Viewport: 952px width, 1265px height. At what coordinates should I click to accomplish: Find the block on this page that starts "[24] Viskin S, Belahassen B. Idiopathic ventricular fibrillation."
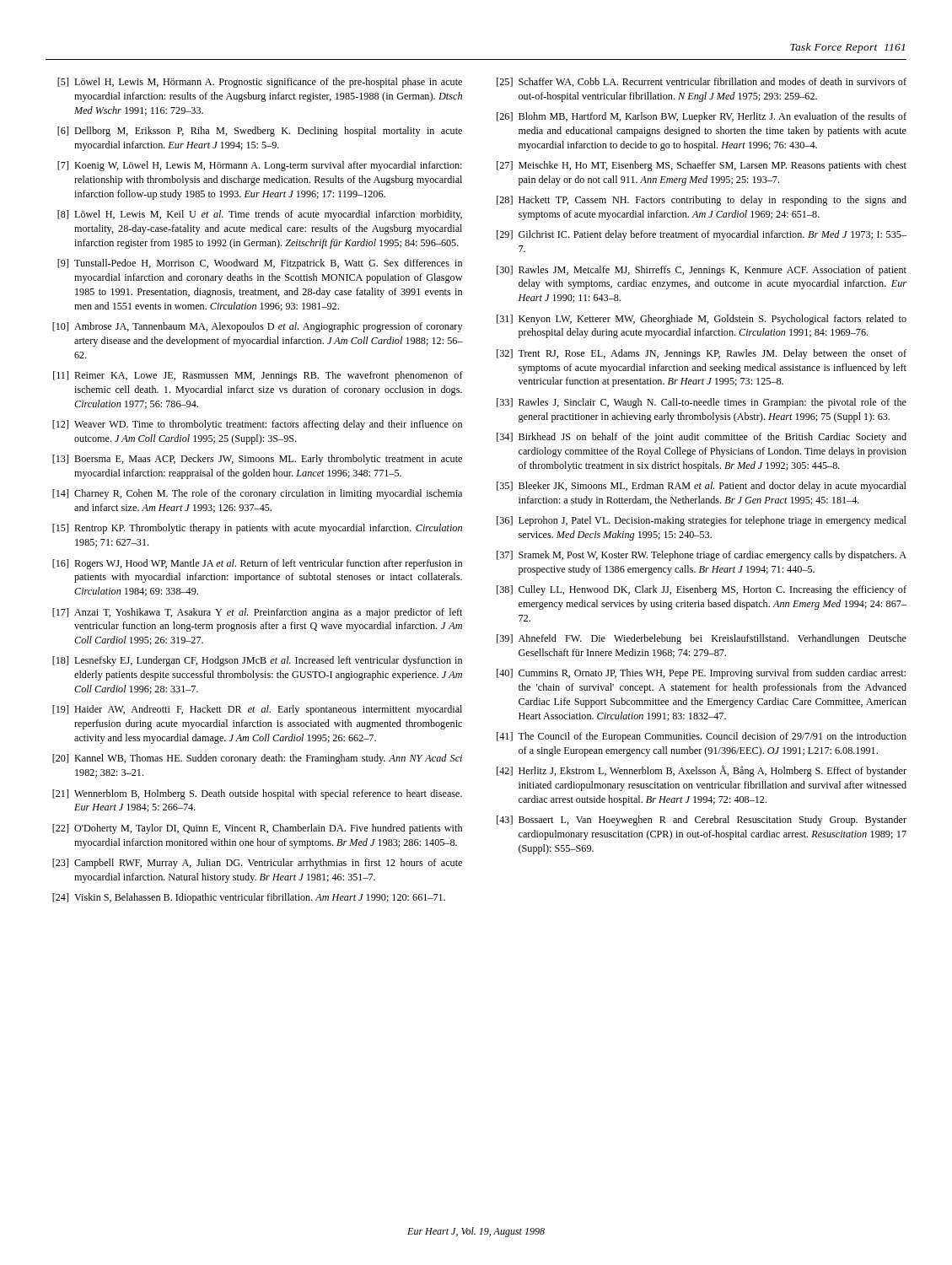click(x=254, y=898)
